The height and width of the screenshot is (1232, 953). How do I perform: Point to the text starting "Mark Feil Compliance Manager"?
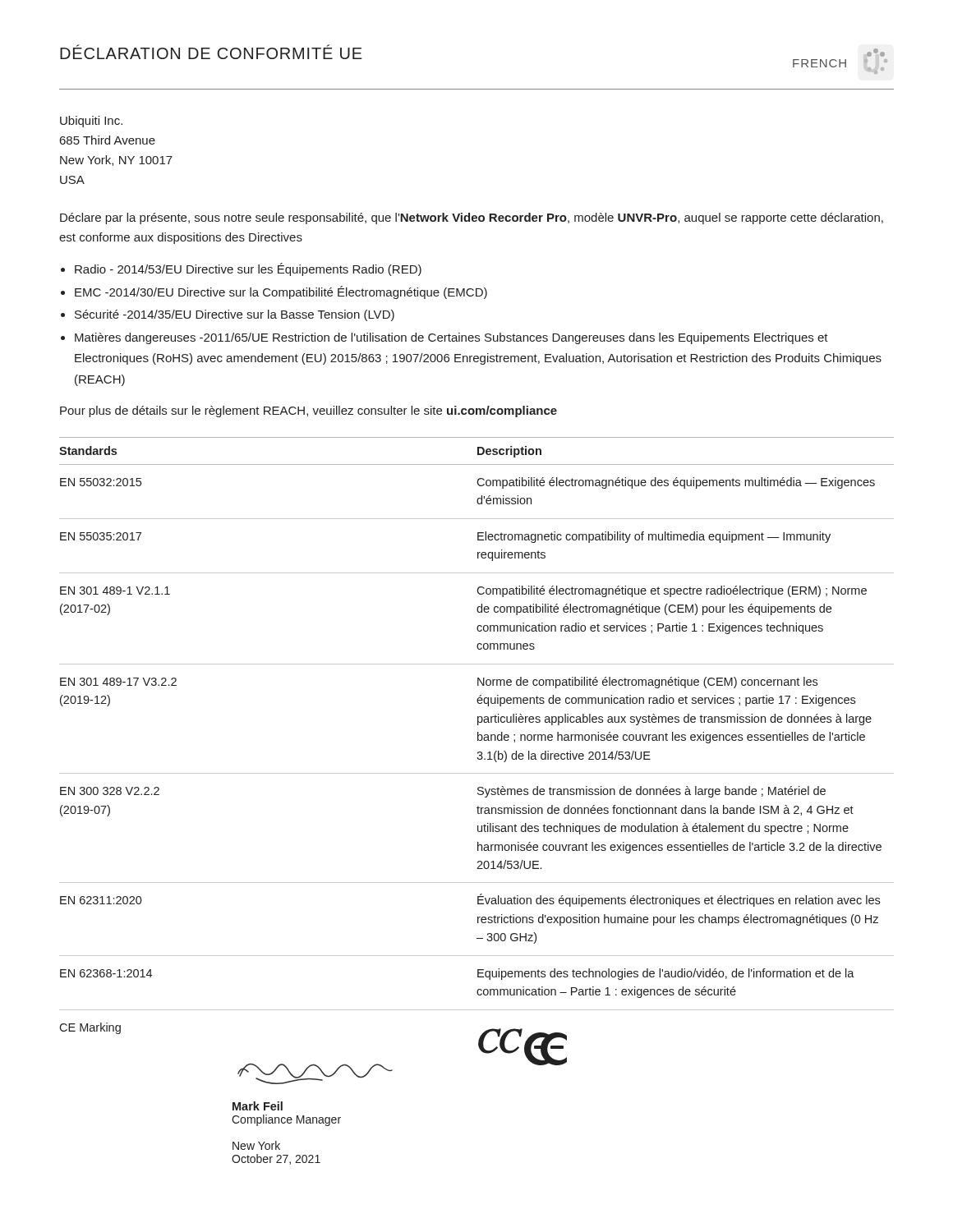point(286,1133)
